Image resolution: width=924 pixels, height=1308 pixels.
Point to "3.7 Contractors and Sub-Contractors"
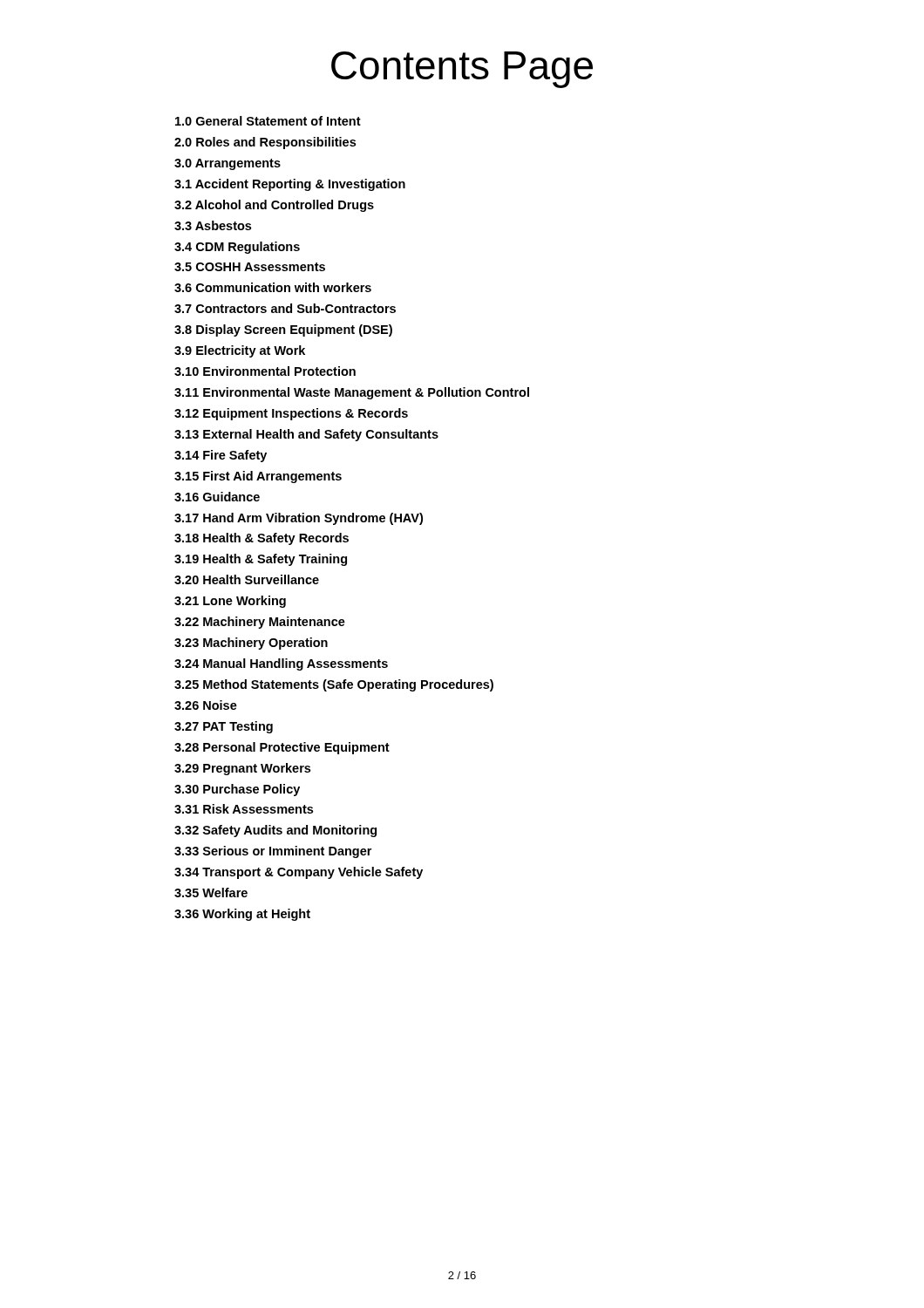point(285,309)
